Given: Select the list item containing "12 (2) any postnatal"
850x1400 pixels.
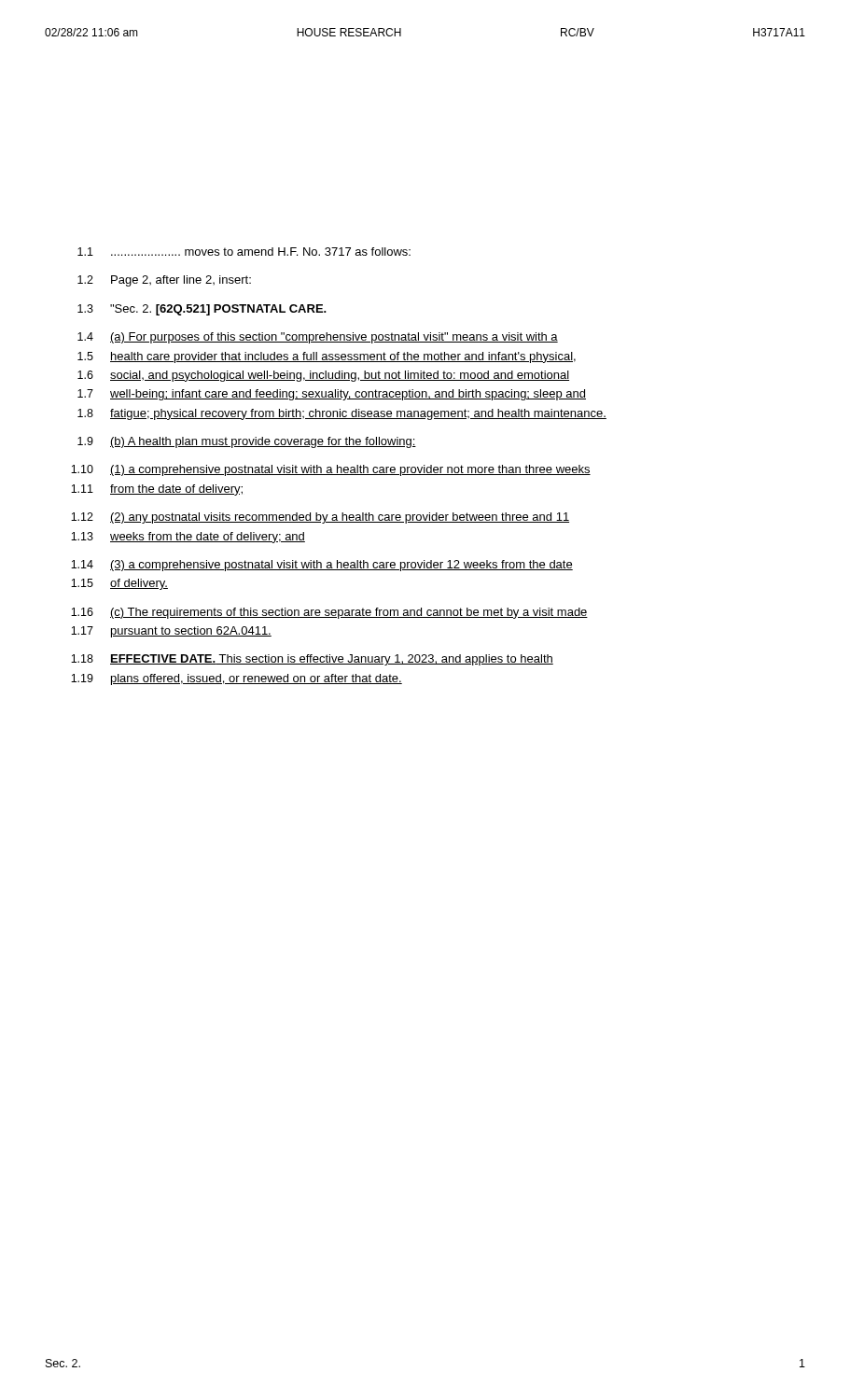Looking at the screenshot, I should click(x=307, y=517).
